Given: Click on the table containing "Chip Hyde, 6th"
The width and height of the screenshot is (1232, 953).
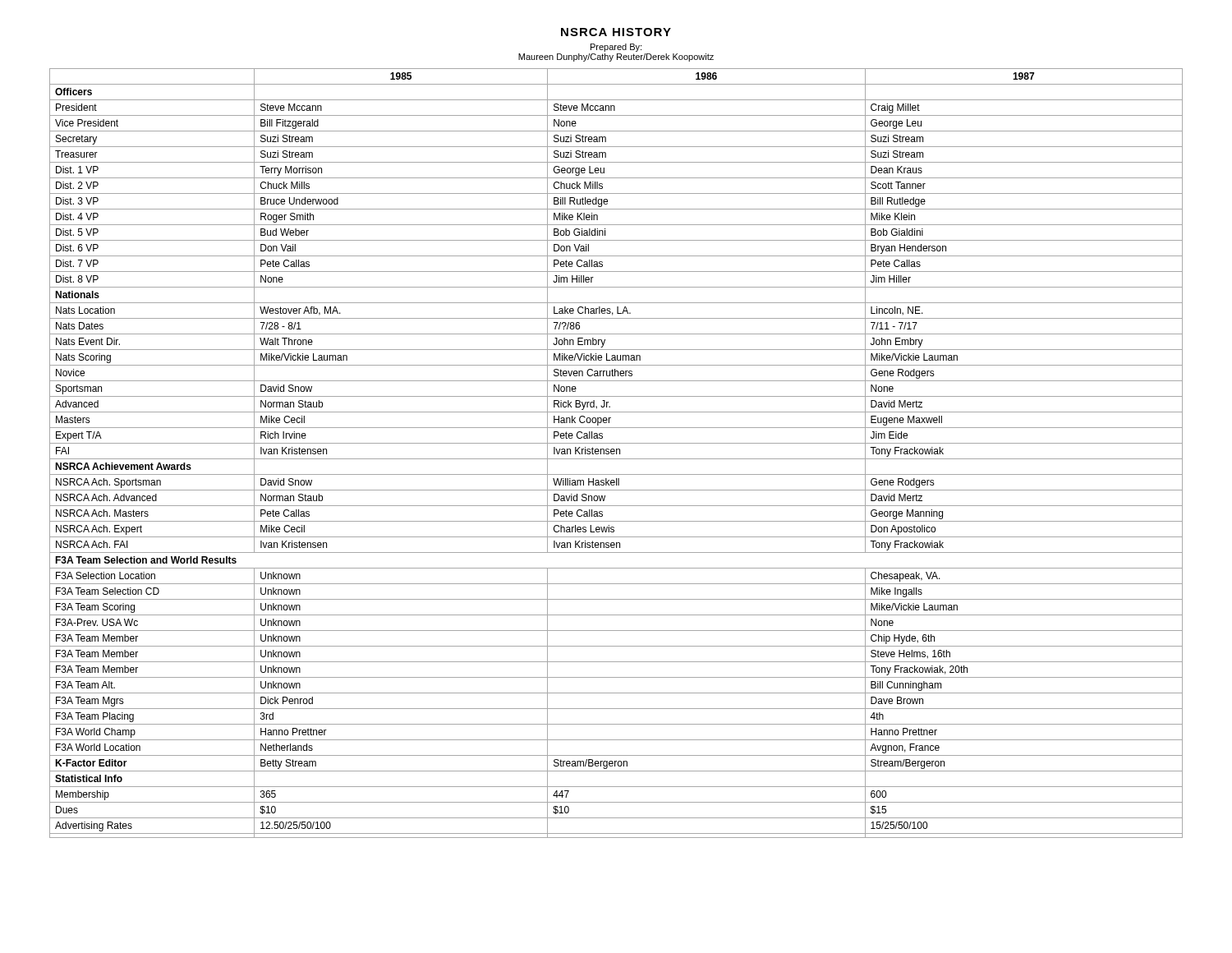Looking at the screenshot, I should click(616, 453).
